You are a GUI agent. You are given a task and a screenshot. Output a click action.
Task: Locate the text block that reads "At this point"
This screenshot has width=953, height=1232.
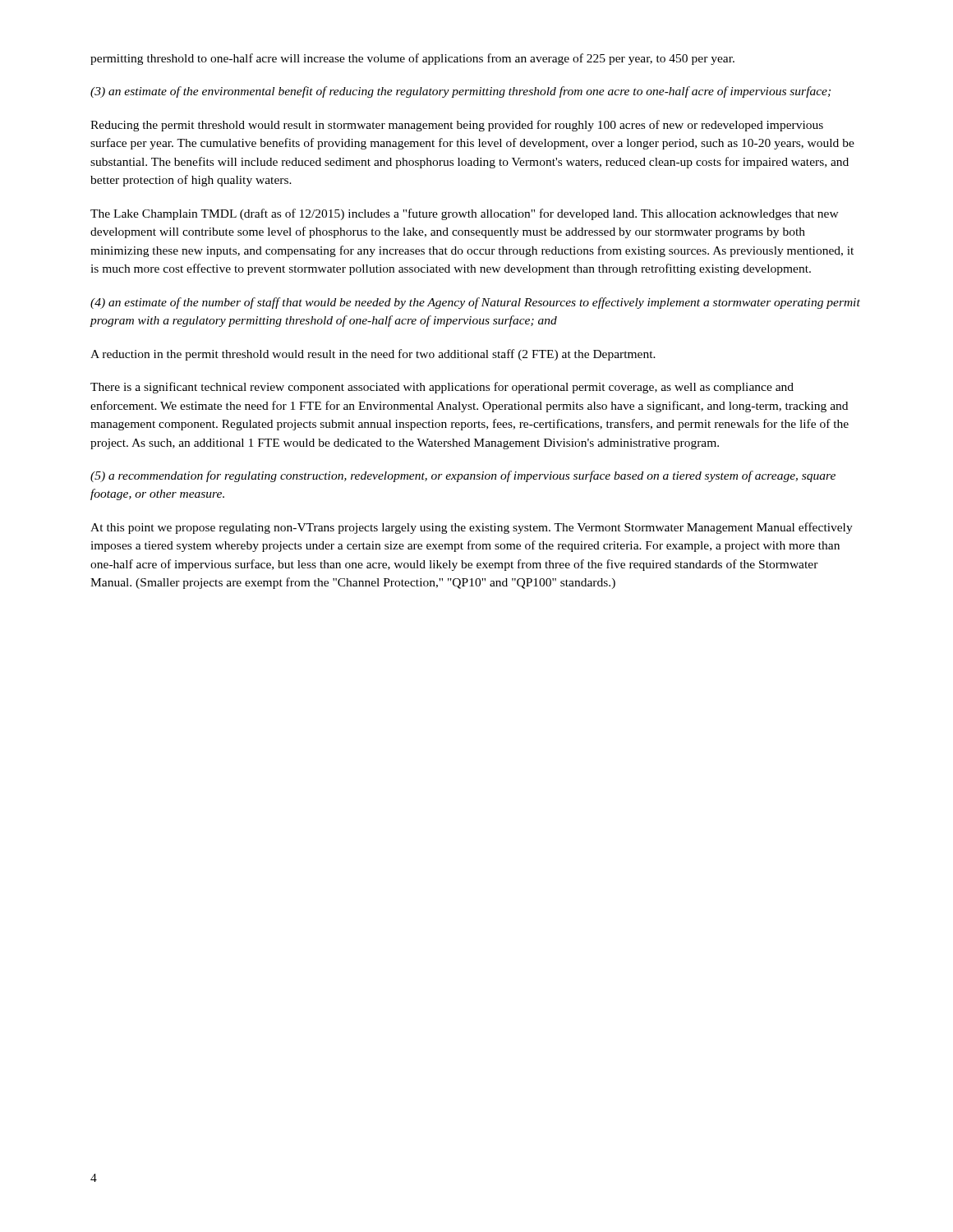point(471,554)
